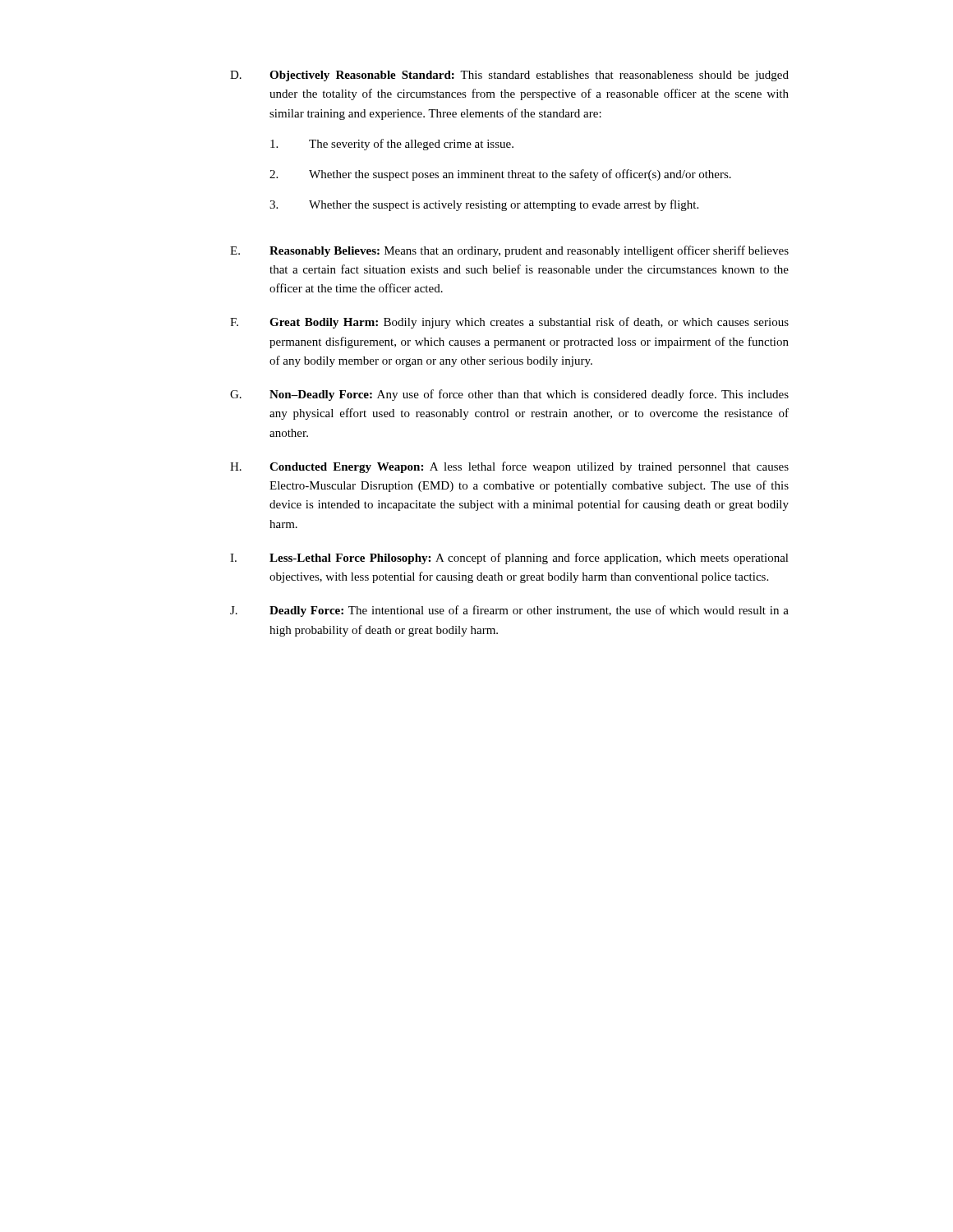Image resolution: width=953 pixels, height=1232 pixels.
Task: Locate the list item that says "F. Great Bodily Harm: Bodily injury which creates"
Action: coord(509,342)
